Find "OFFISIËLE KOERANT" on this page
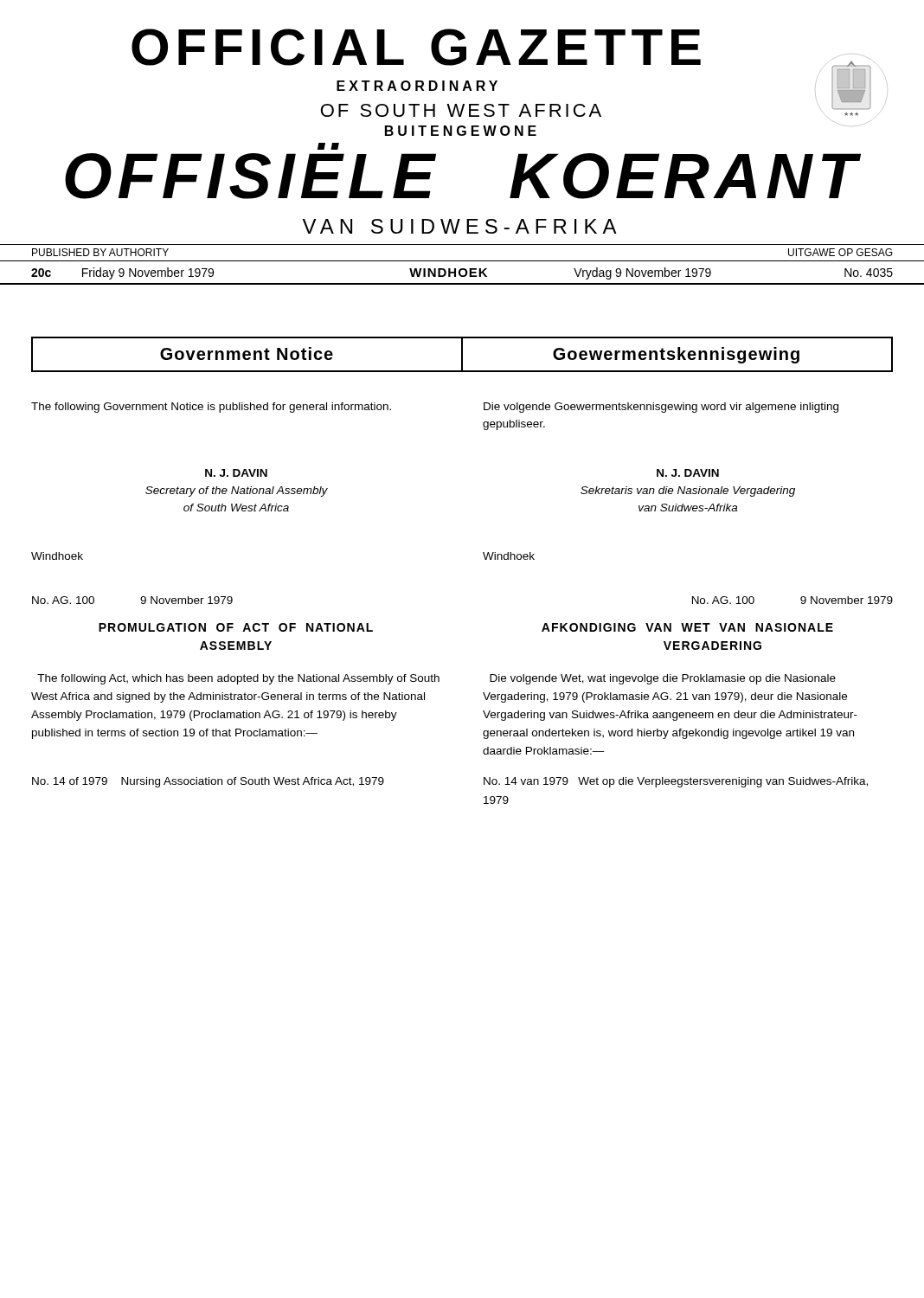 coord(328,146)
